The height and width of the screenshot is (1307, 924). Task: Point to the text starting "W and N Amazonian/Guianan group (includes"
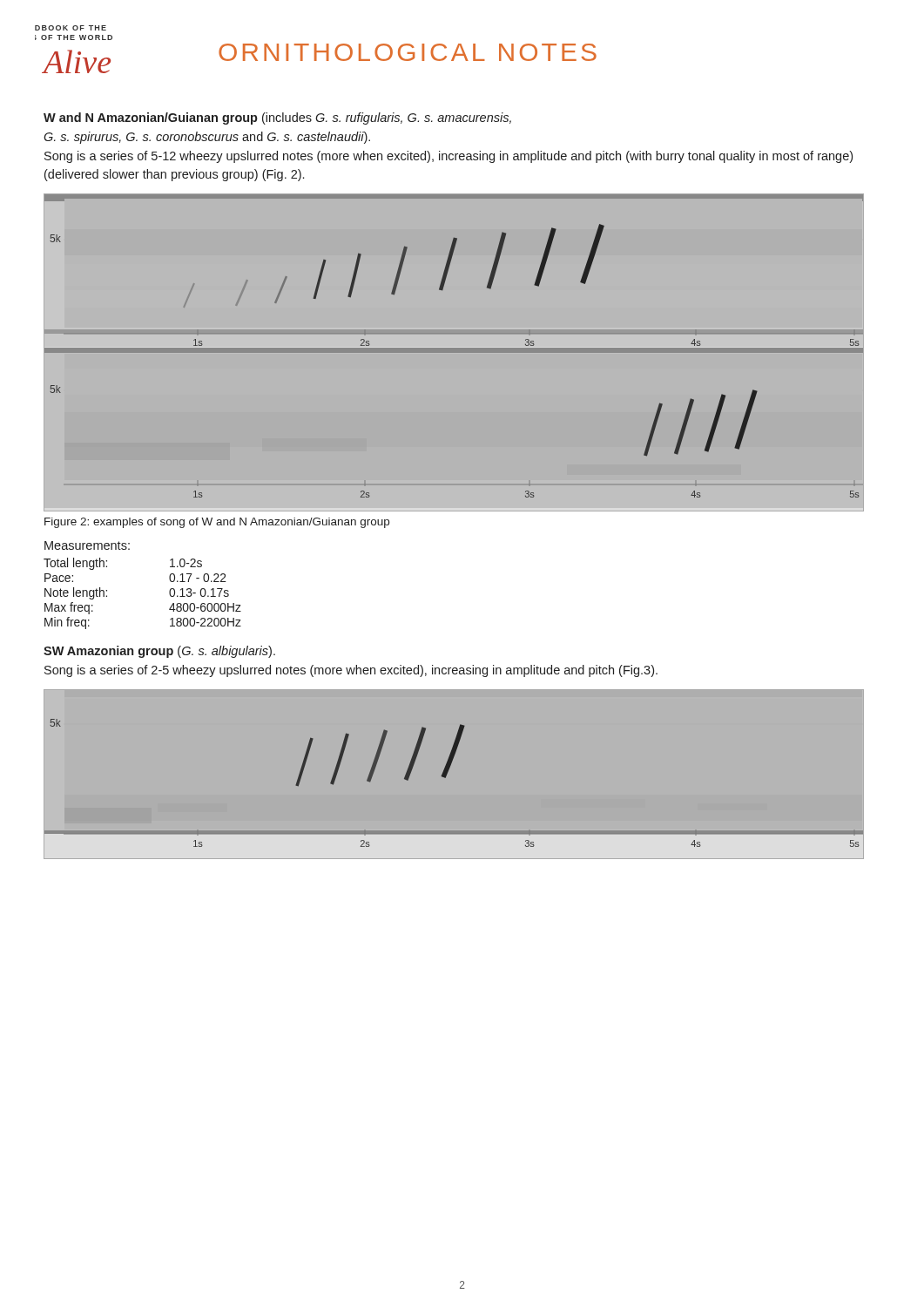point(449,146)
